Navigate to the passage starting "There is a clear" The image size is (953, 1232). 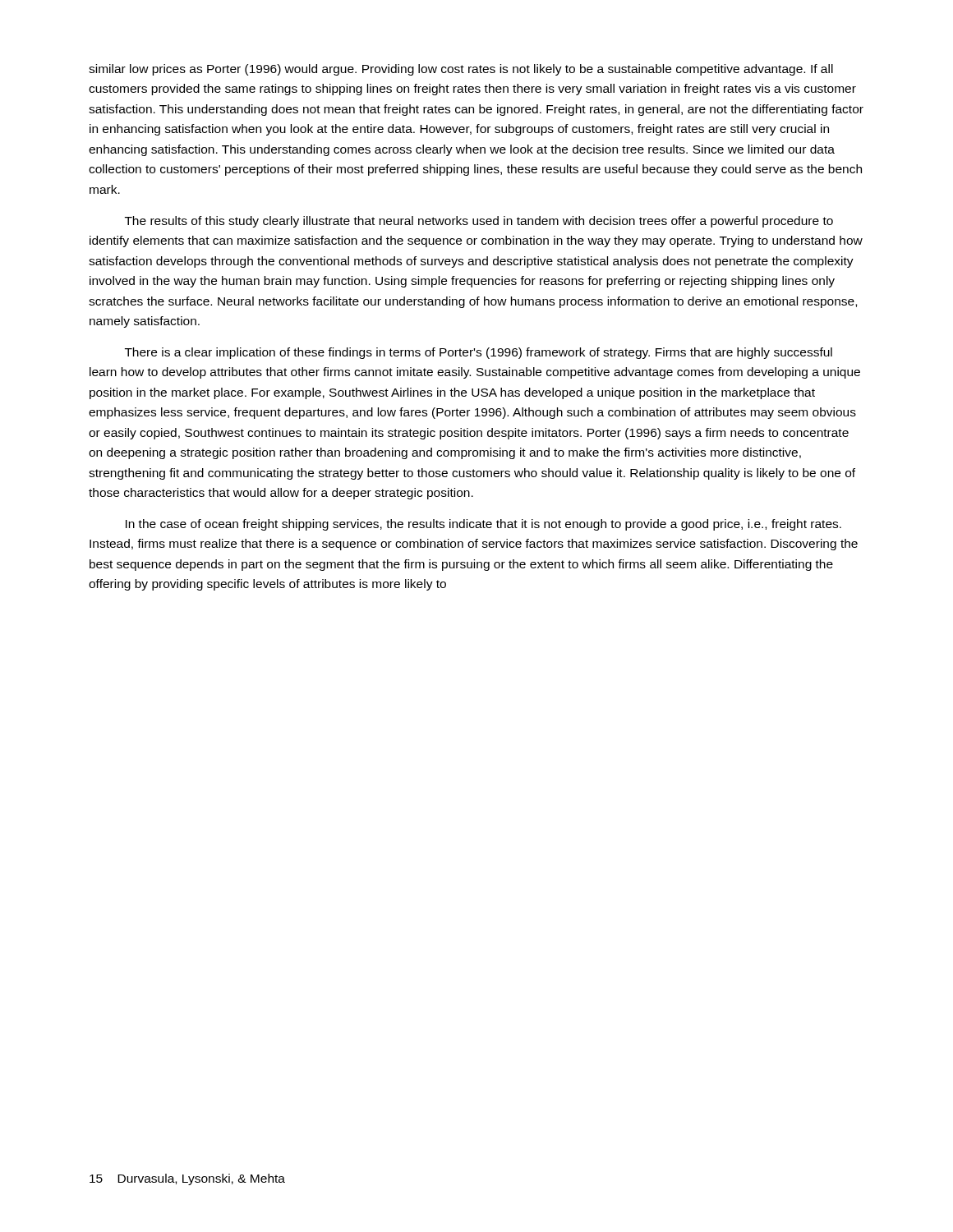tap(476, 423)
